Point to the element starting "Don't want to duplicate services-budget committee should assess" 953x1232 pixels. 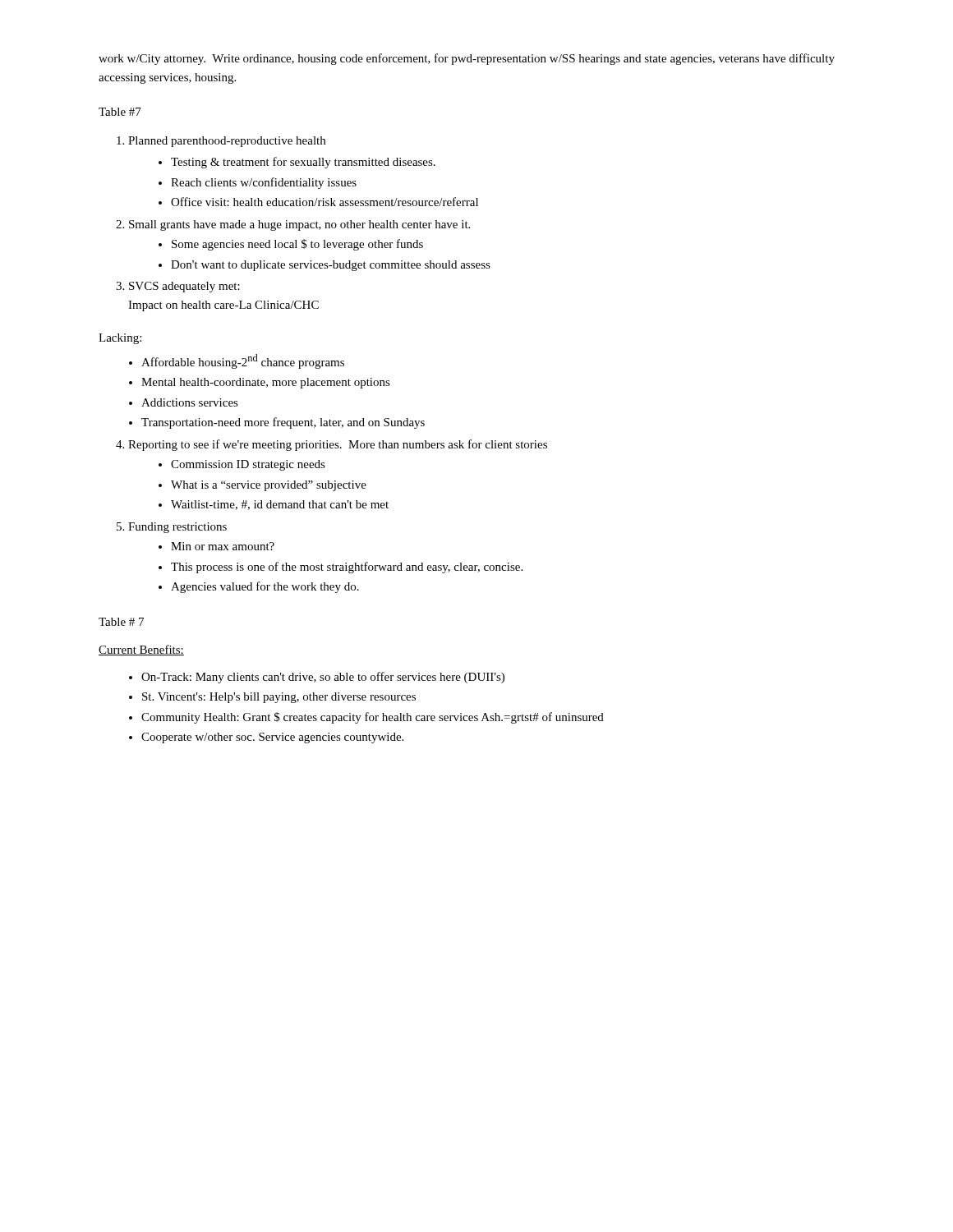(x=331, y=264)
